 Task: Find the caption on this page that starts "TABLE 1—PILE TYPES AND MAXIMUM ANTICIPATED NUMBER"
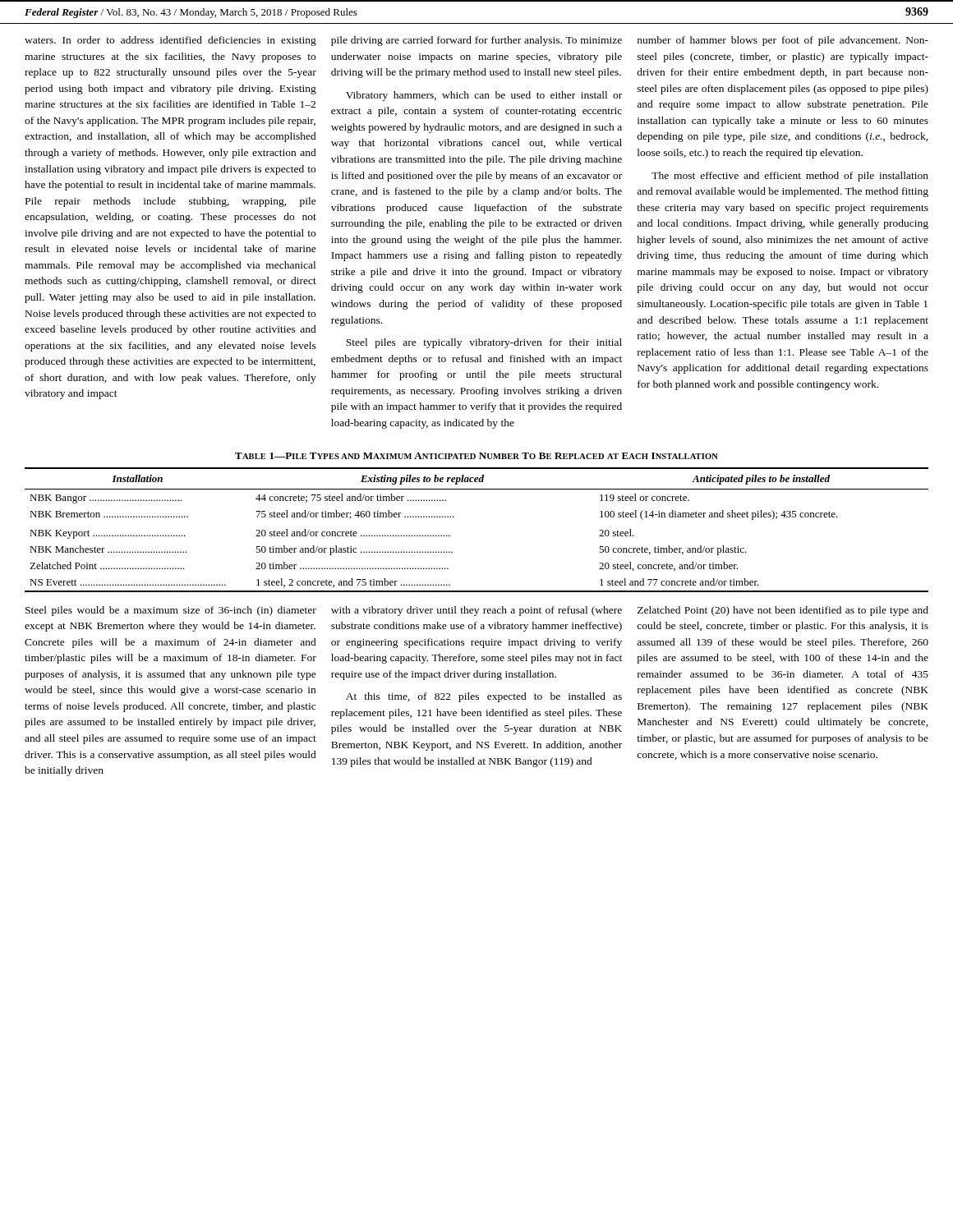point(476,455)
